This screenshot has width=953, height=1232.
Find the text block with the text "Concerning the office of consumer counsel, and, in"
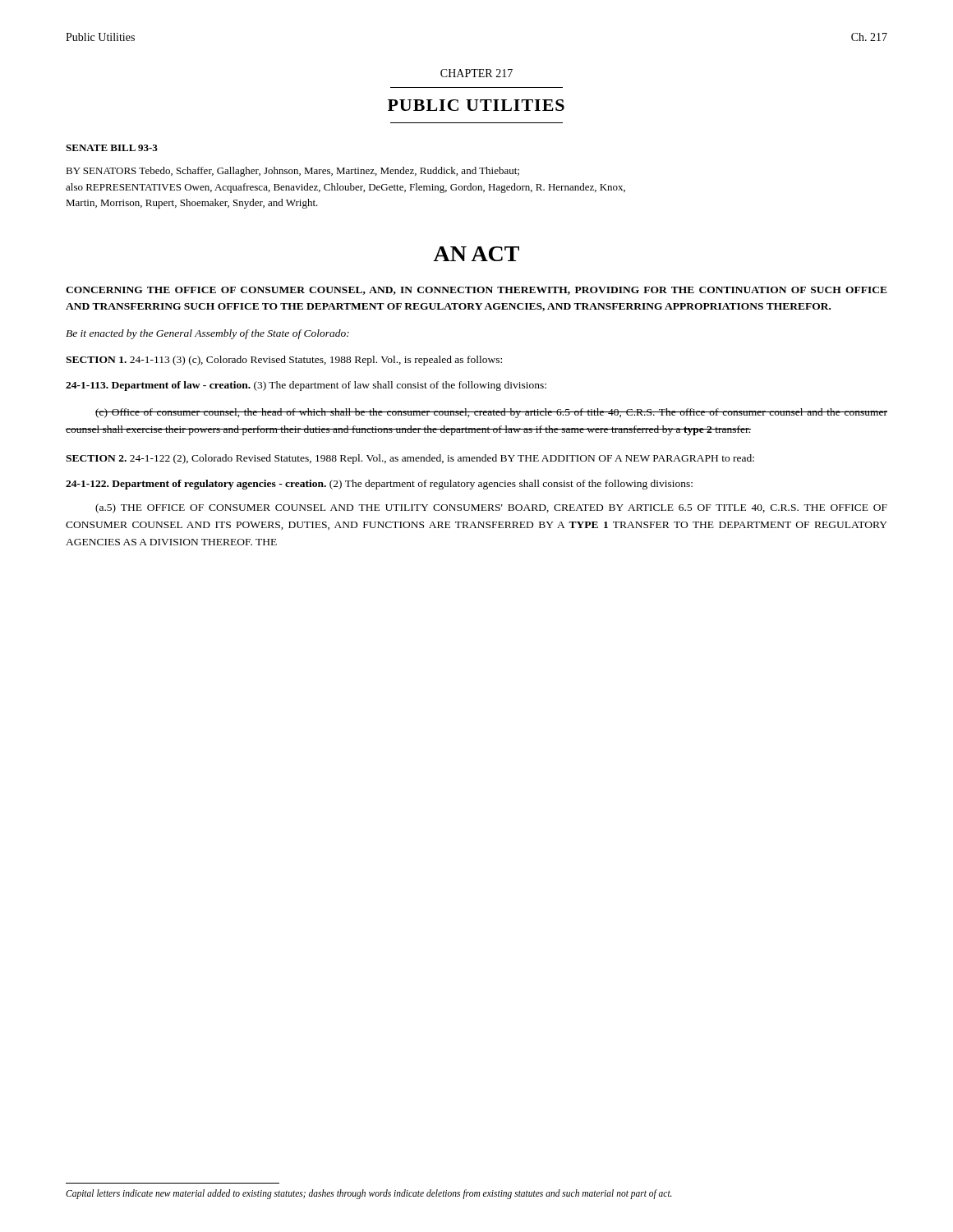click(476, 298)
